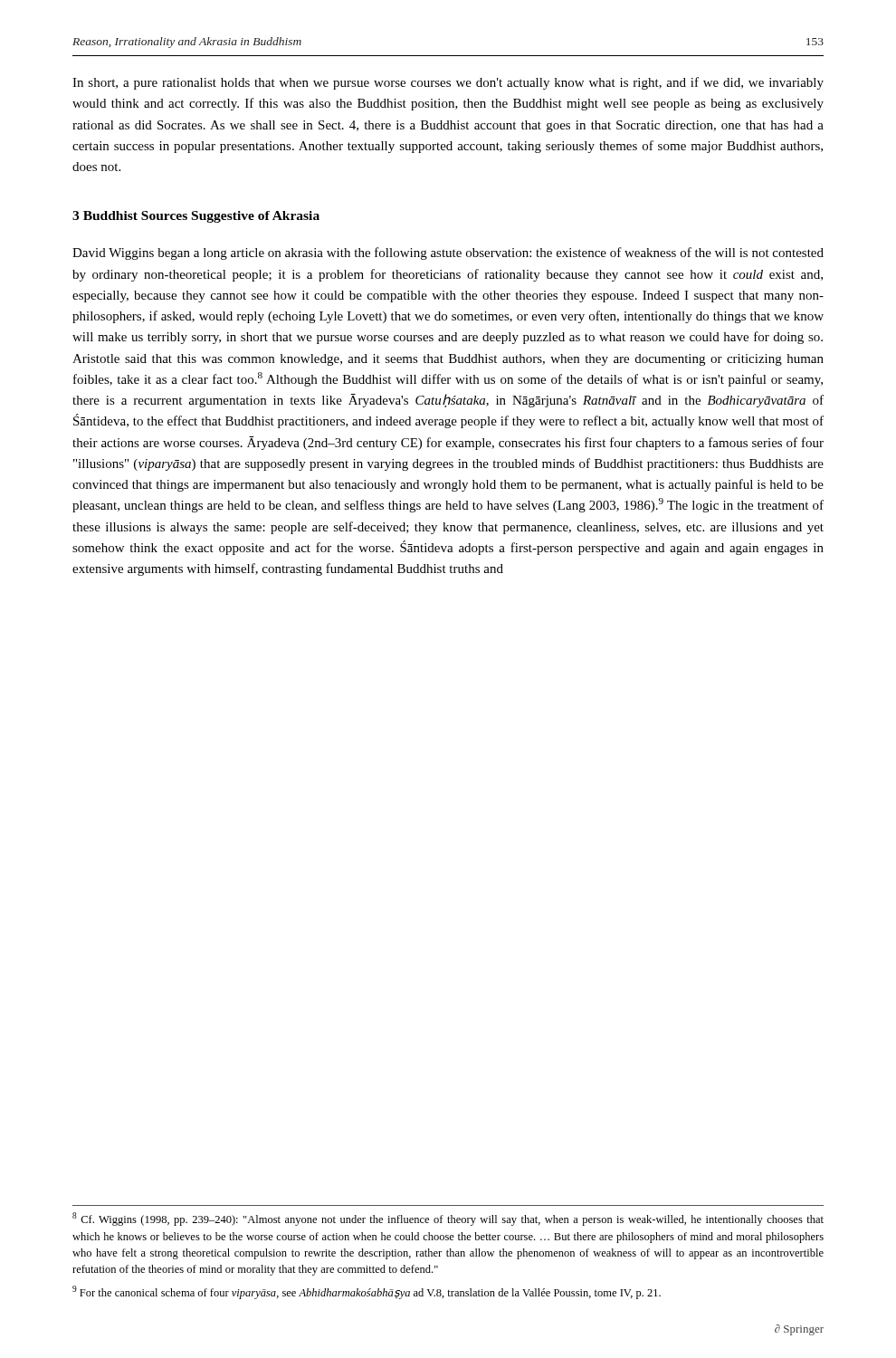Point to the text block starting "3 Buddhist Sources Suggestive of Akrasia"
Image resolution: width=896 pixels, height=1358 pixels.
(196, 215)
